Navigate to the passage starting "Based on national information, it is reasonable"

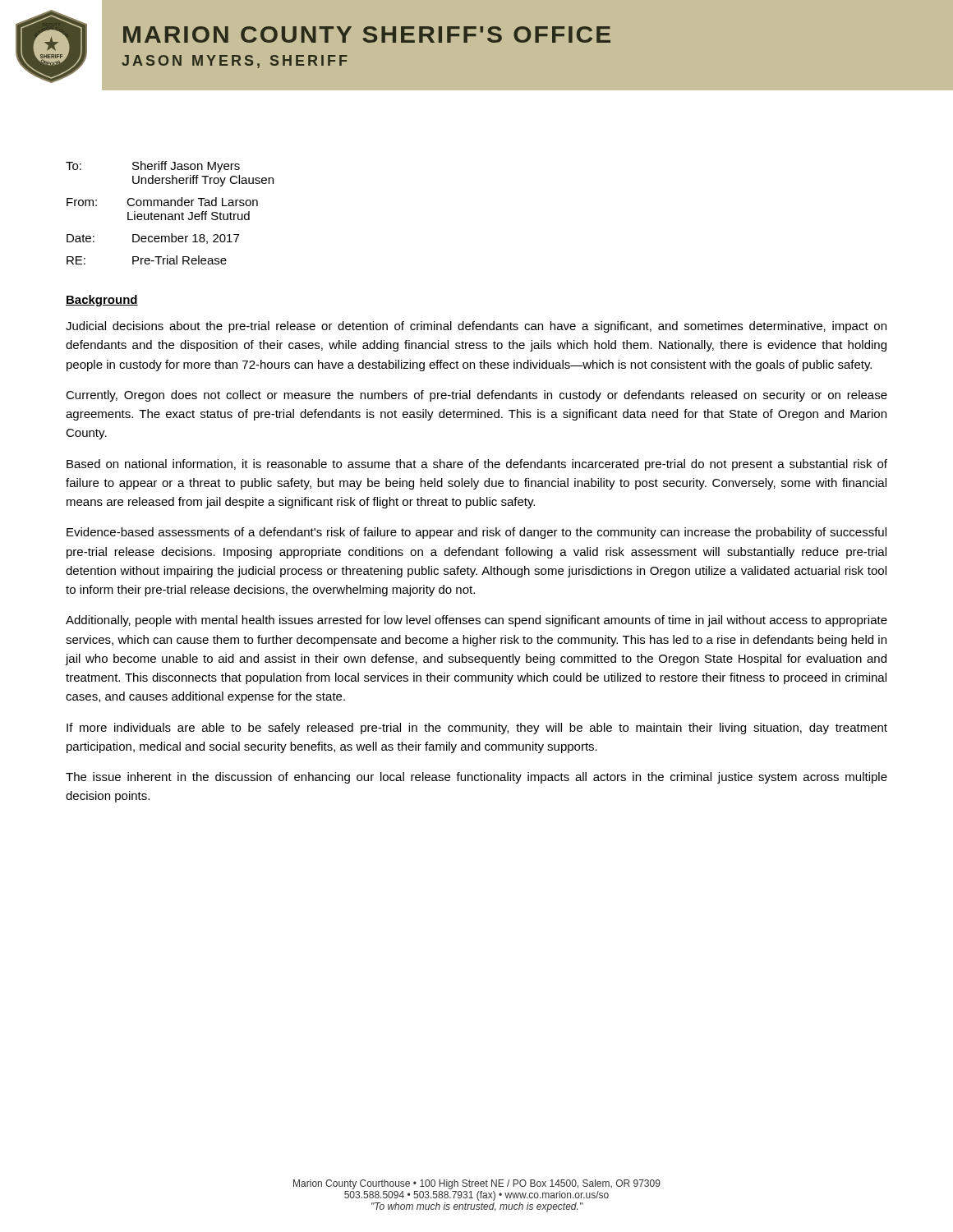[x=476, y=482]
